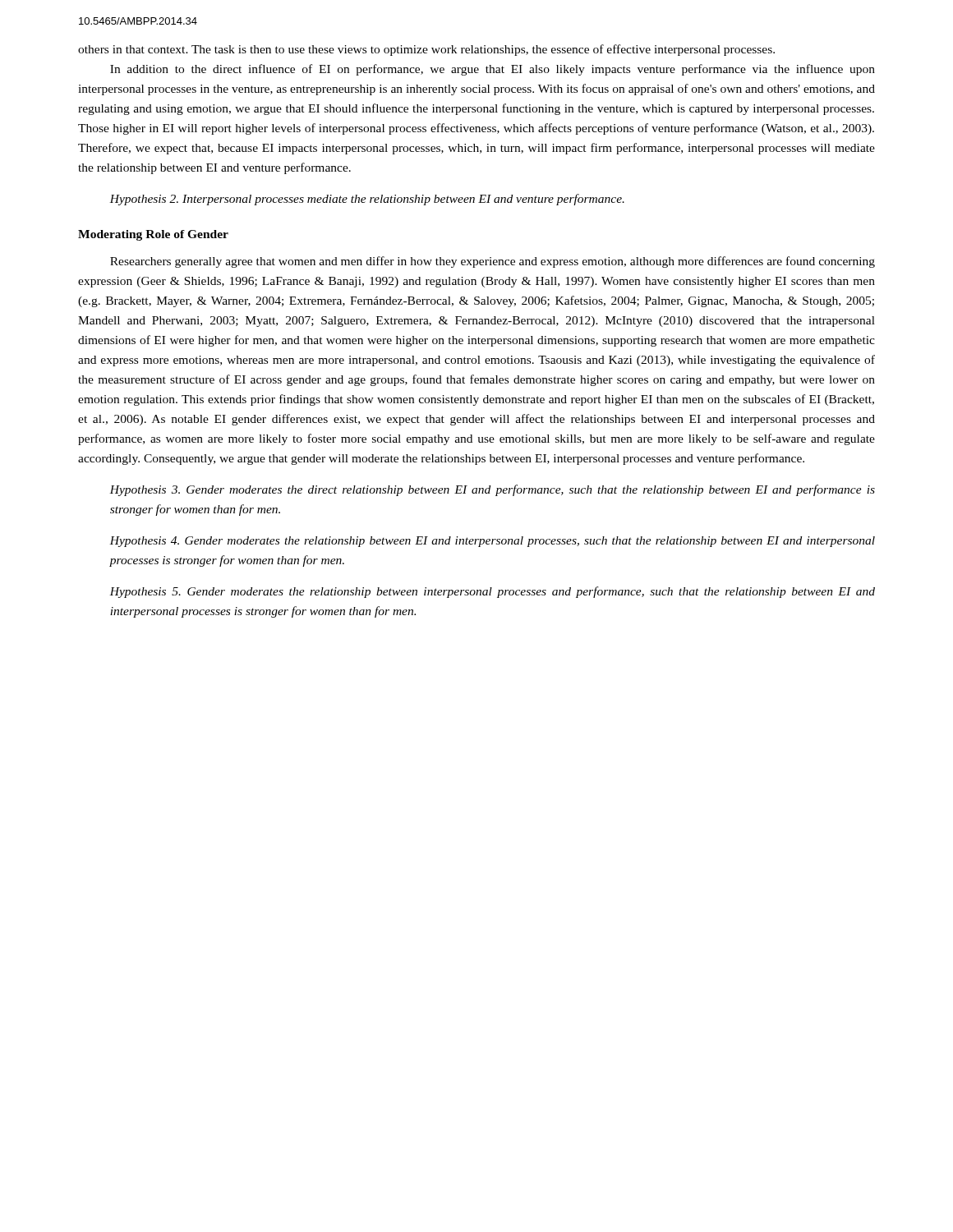Locate the text block that reads "Hypothesis 3. Gender moderates the direct"
This screenshot has width=953, height=1232.
tap(492, 499)
